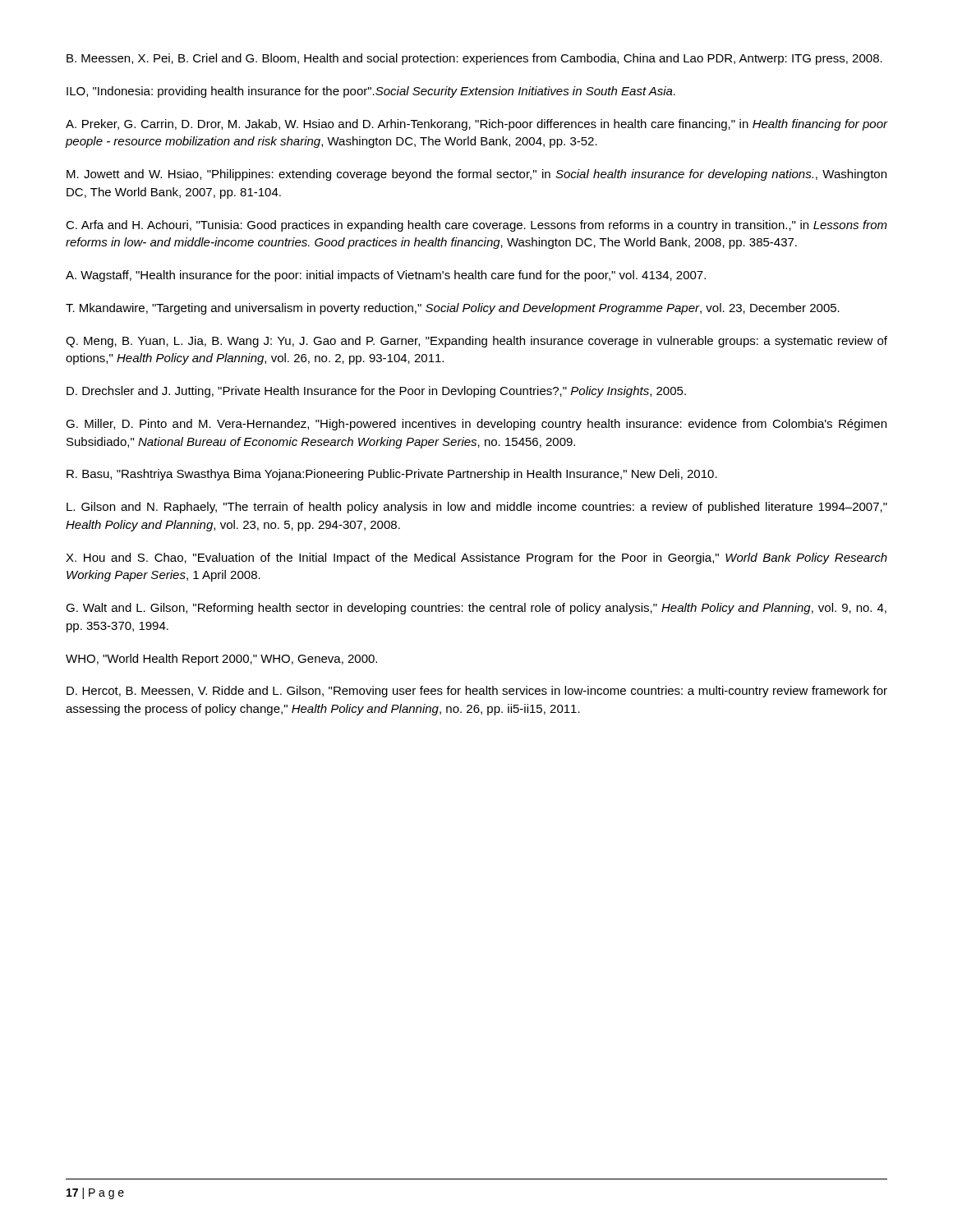The width and height of the screenshot is (953, 1232).
Task: Click the passage that begins "G. Miller, D. Pinto and"
Action: point(476,432)
